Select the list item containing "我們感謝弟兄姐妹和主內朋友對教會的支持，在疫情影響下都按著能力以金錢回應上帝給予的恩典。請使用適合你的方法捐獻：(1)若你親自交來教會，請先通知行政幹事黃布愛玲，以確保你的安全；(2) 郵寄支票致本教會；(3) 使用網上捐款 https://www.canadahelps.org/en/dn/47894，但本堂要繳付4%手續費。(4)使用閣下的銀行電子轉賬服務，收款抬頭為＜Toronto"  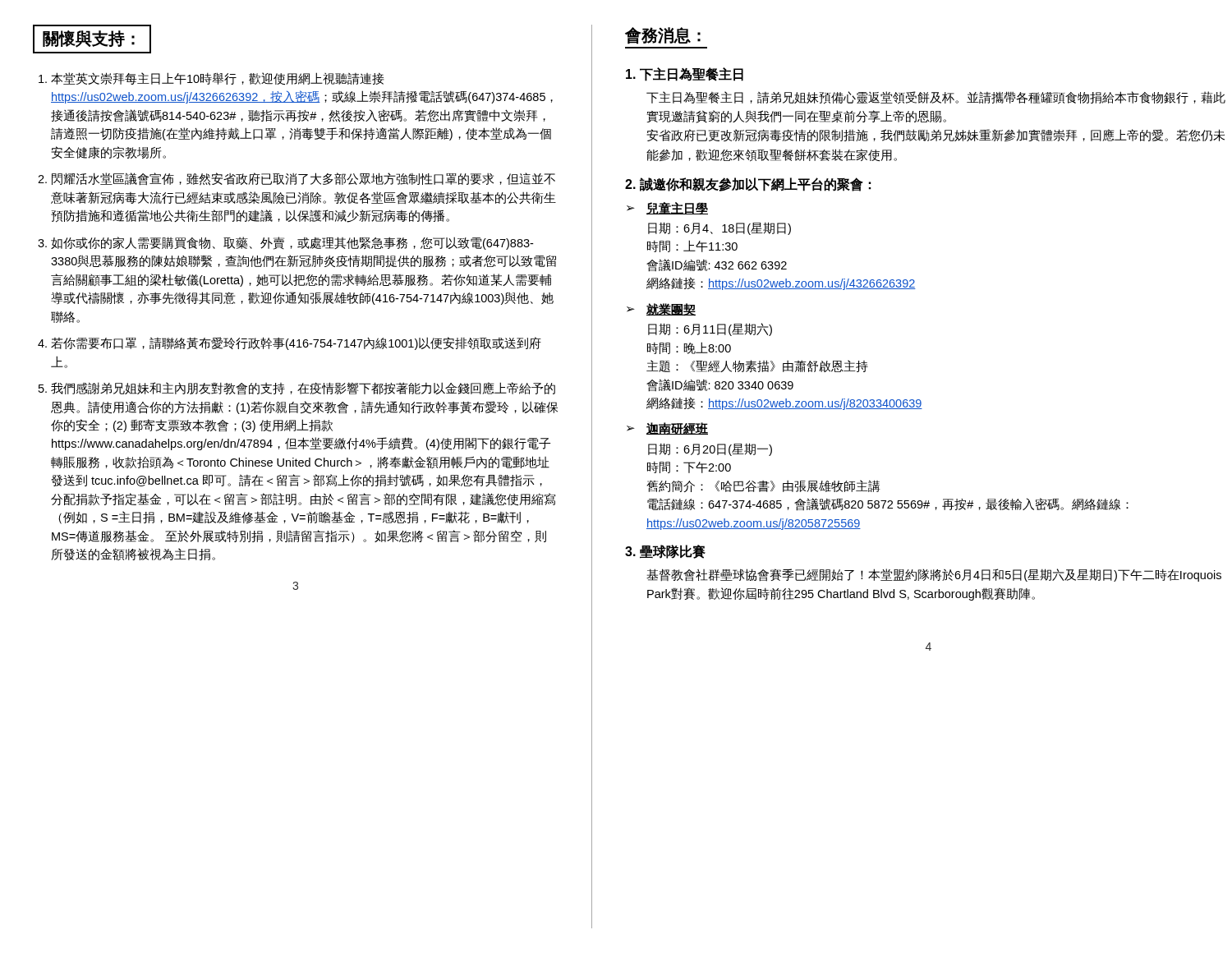tap(296, 472)
